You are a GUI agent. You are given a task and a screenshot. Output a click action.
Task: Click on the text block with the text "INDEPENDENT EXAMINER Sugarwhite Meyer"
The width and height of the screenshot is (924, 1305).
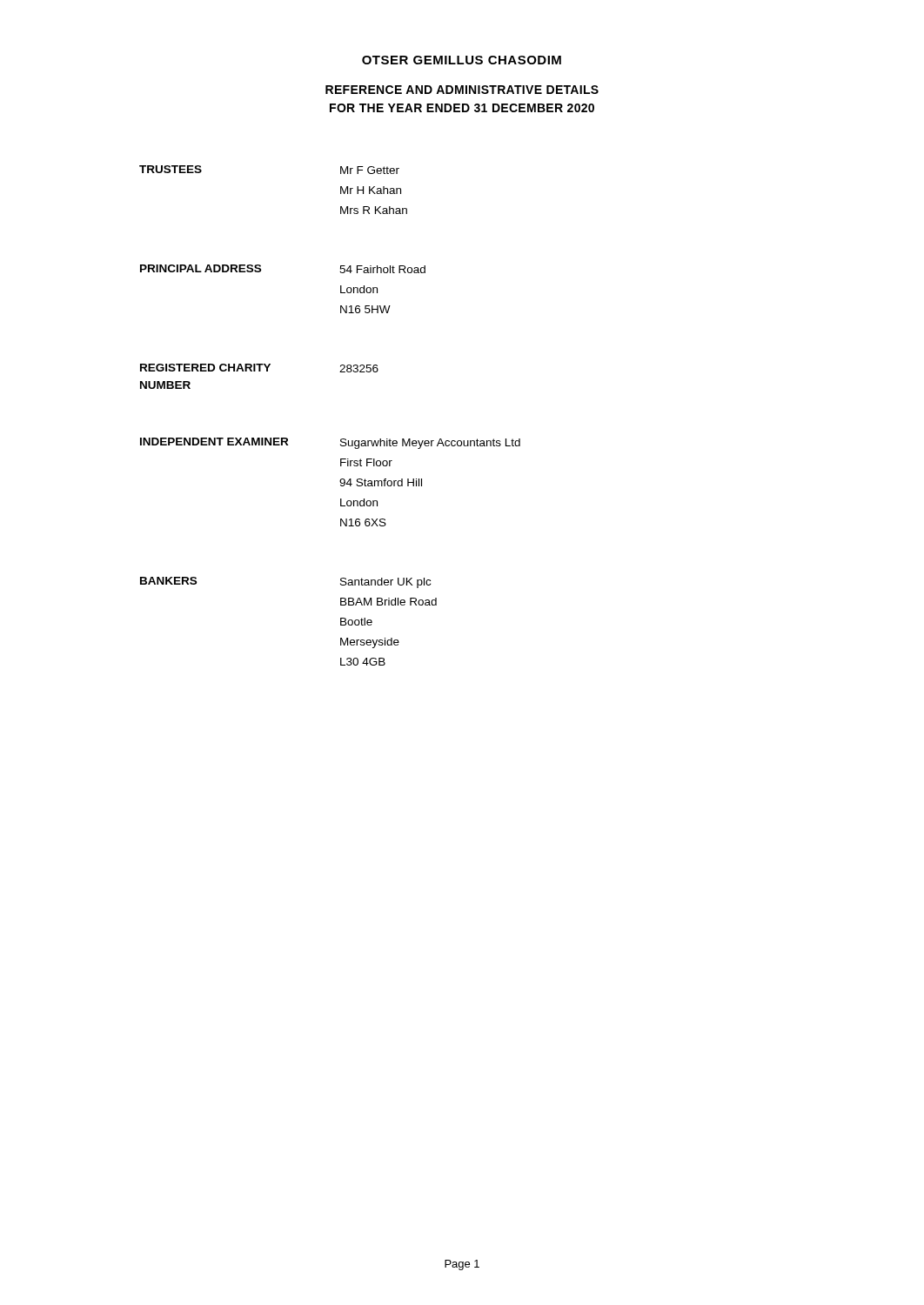(x=212, y=442)
